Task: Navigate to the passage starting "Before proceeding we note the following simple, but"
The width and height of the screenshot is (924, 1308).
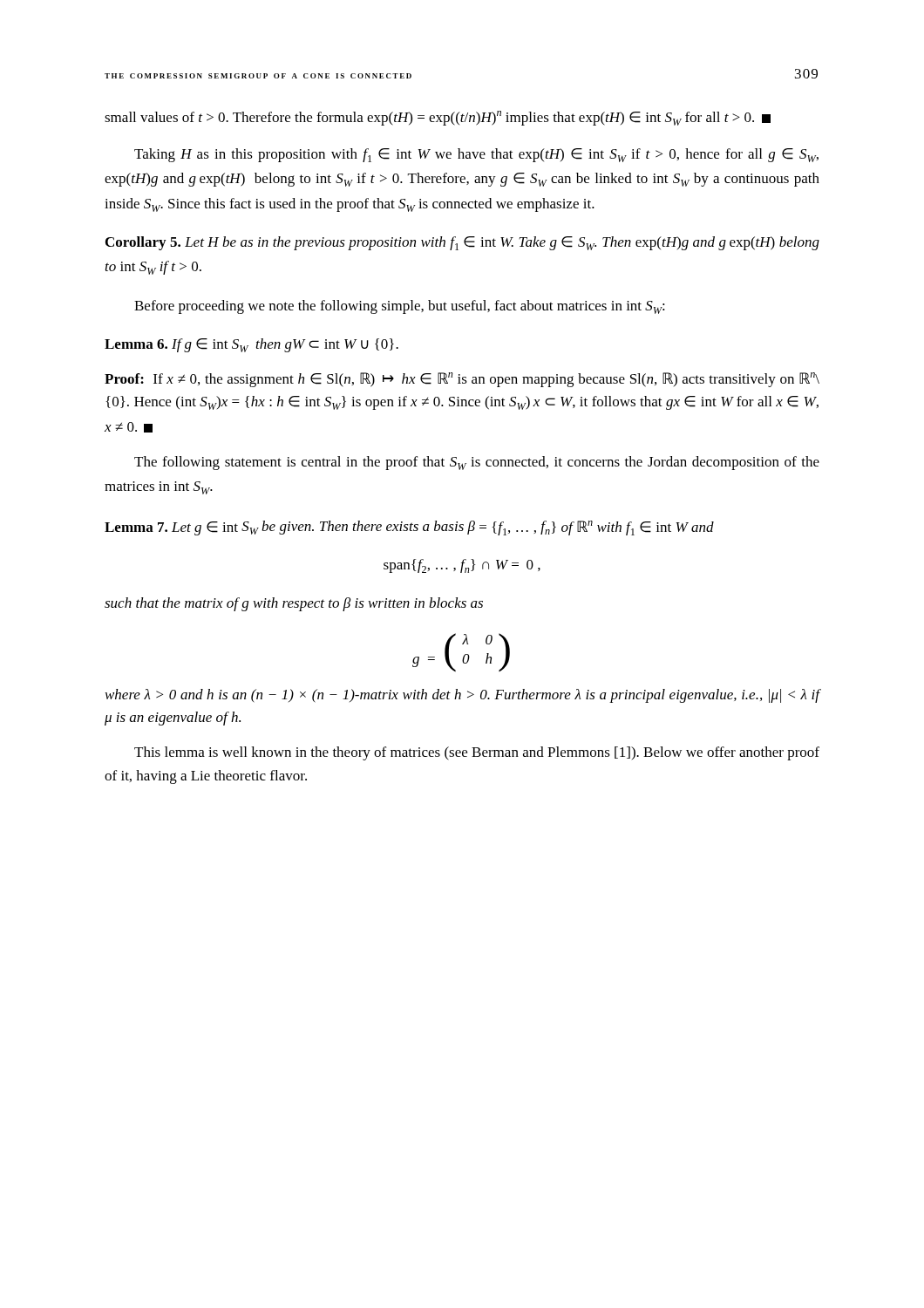Action: (462, 307)
